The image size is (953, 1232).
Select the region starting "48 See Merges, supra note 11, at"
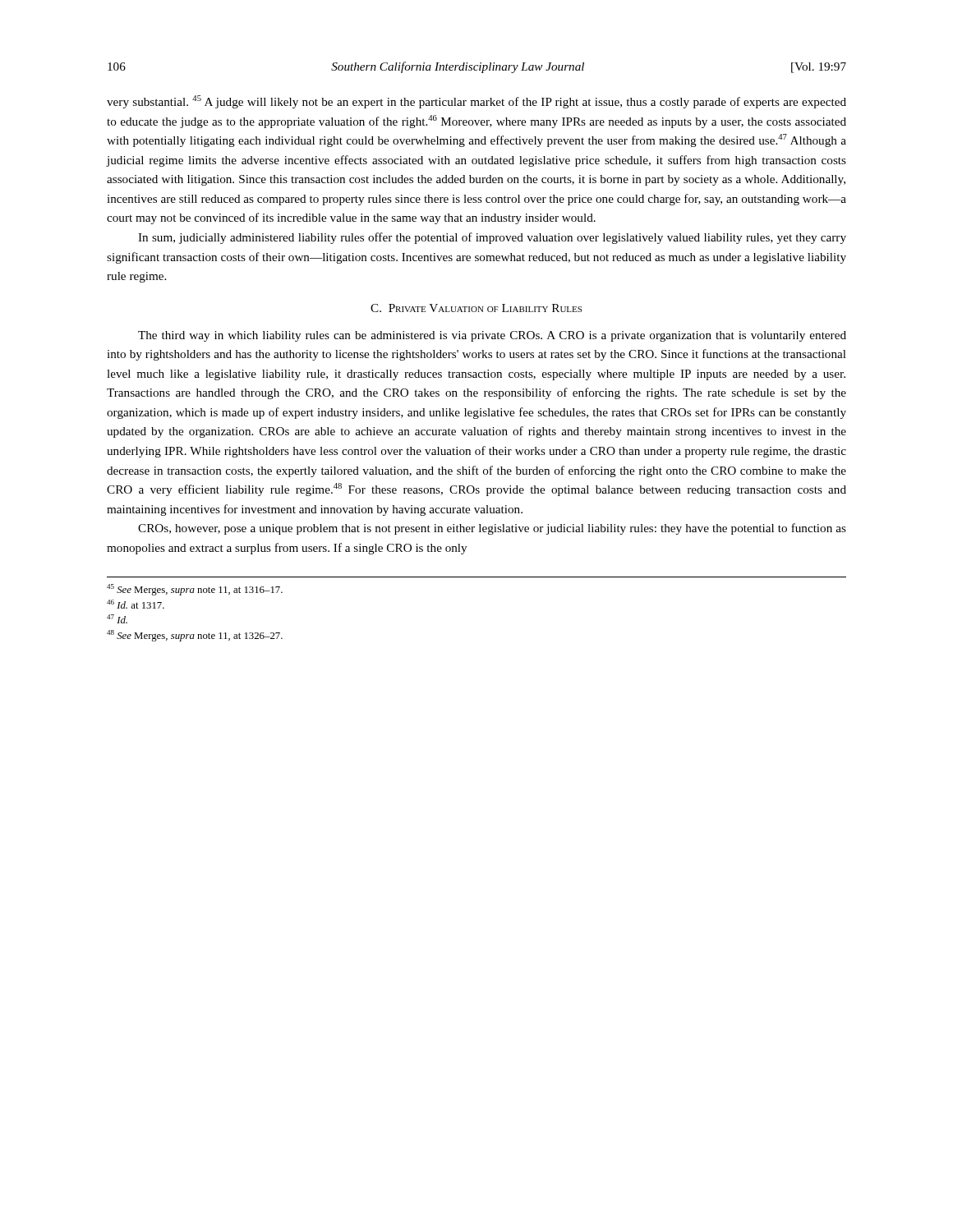point(195,635)
